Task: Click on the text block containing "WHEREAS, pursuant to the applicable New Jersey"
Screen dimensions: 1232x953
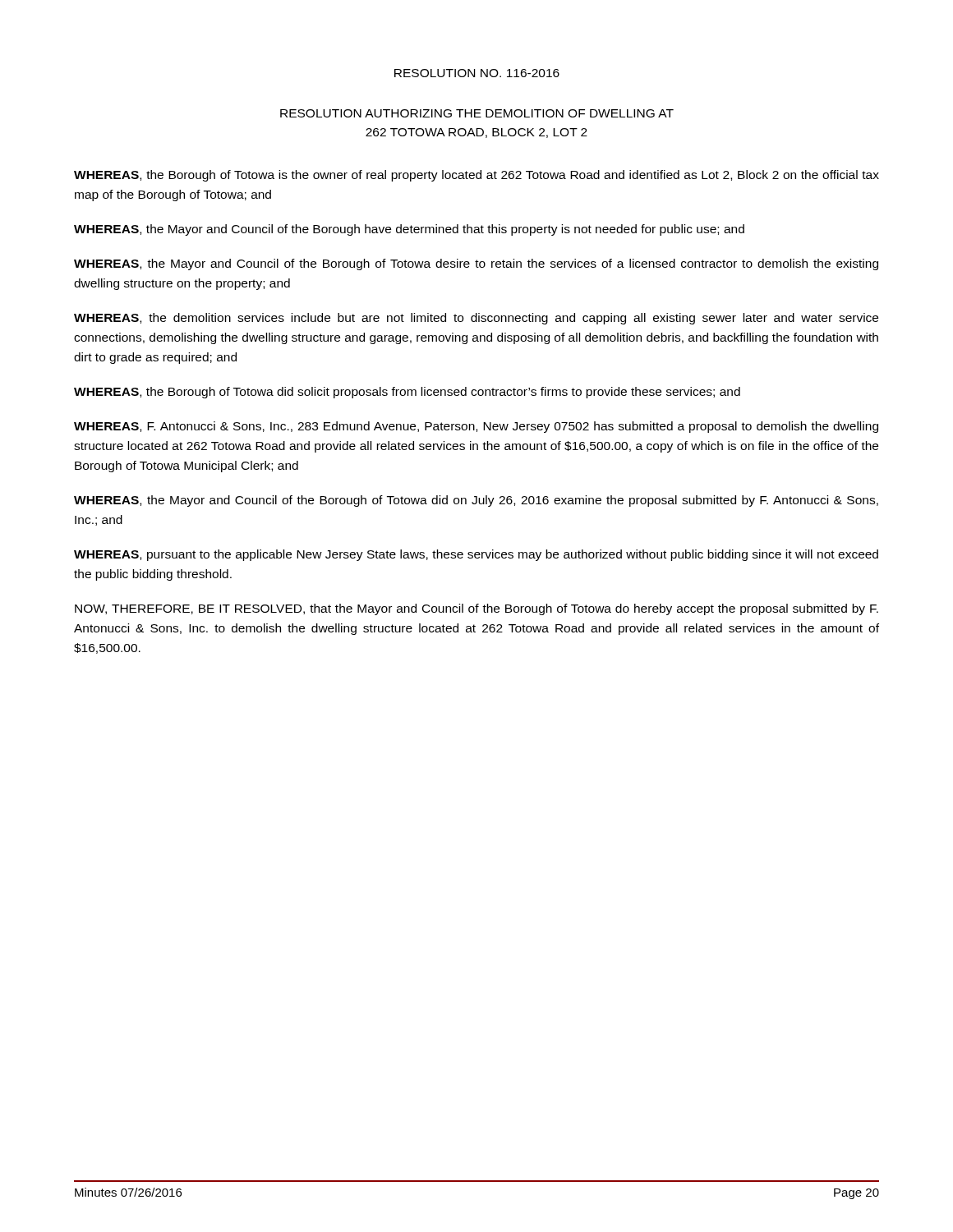Action: click(476, 564)
